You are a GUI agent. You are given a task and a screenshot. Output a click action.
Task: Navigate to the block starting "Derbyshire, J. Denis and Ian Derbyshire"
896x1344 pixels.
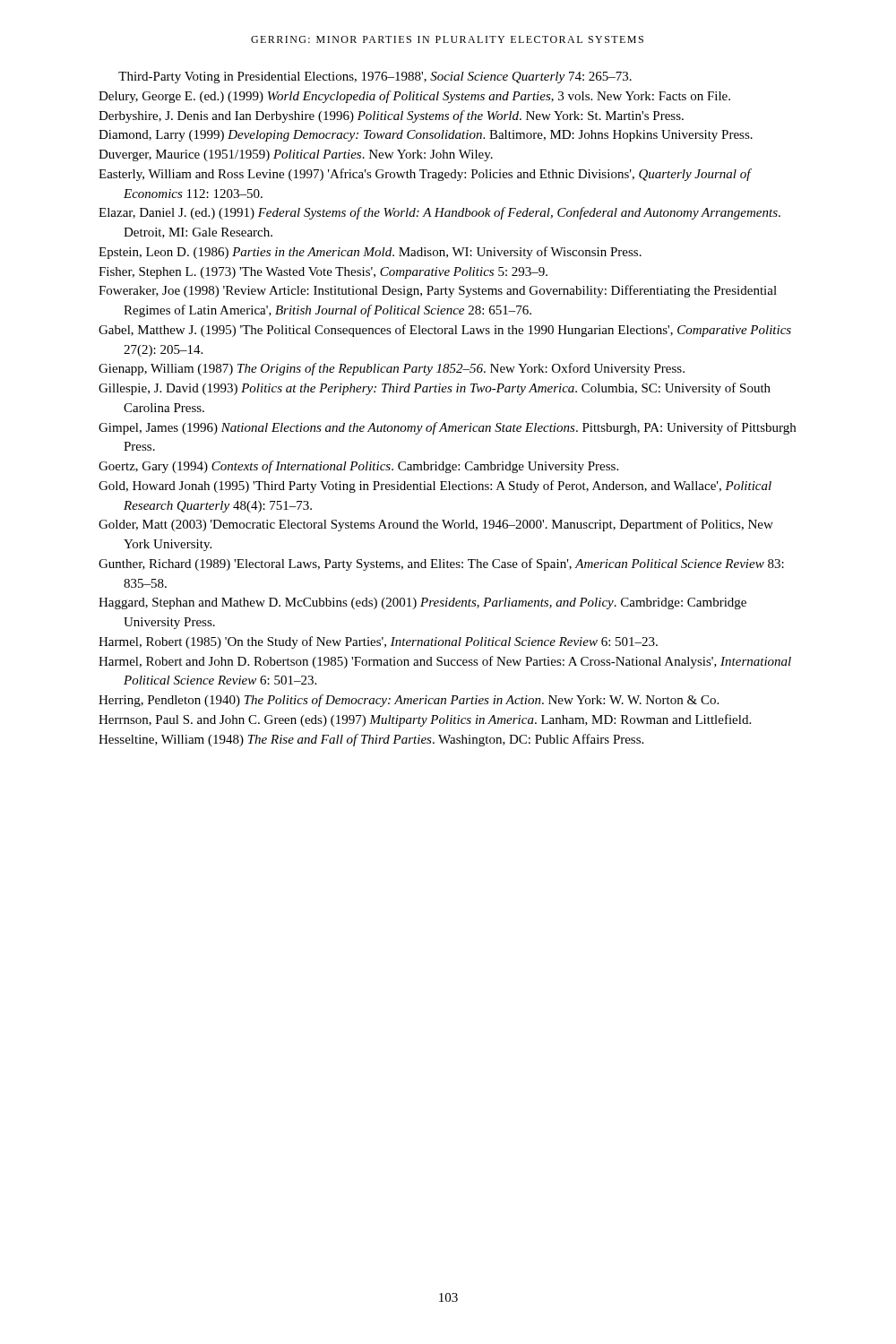tap(391, 115)
